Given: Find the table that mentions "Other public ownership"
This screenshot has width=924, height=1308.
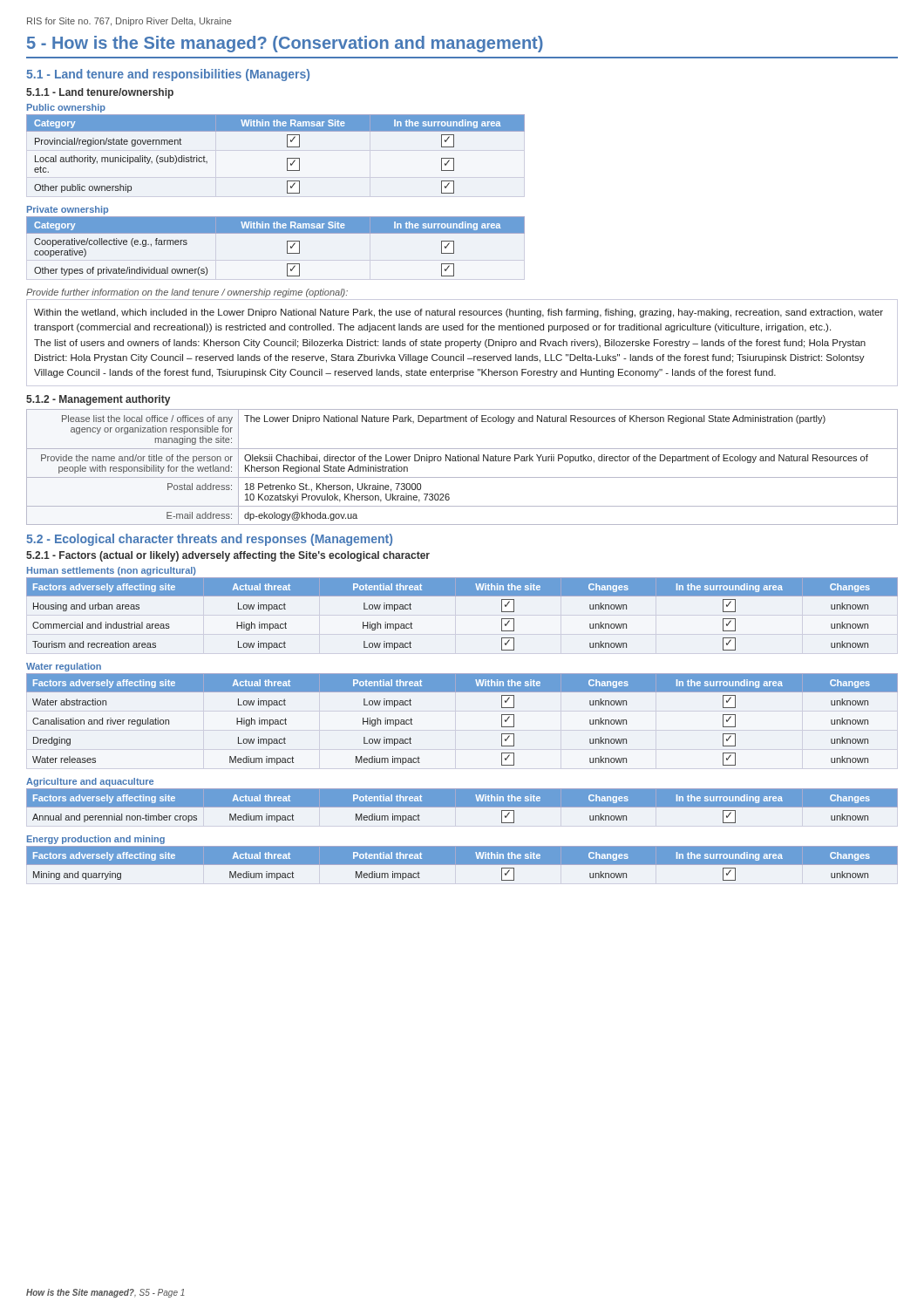Looking at the screenshot, I should point(462,156).
